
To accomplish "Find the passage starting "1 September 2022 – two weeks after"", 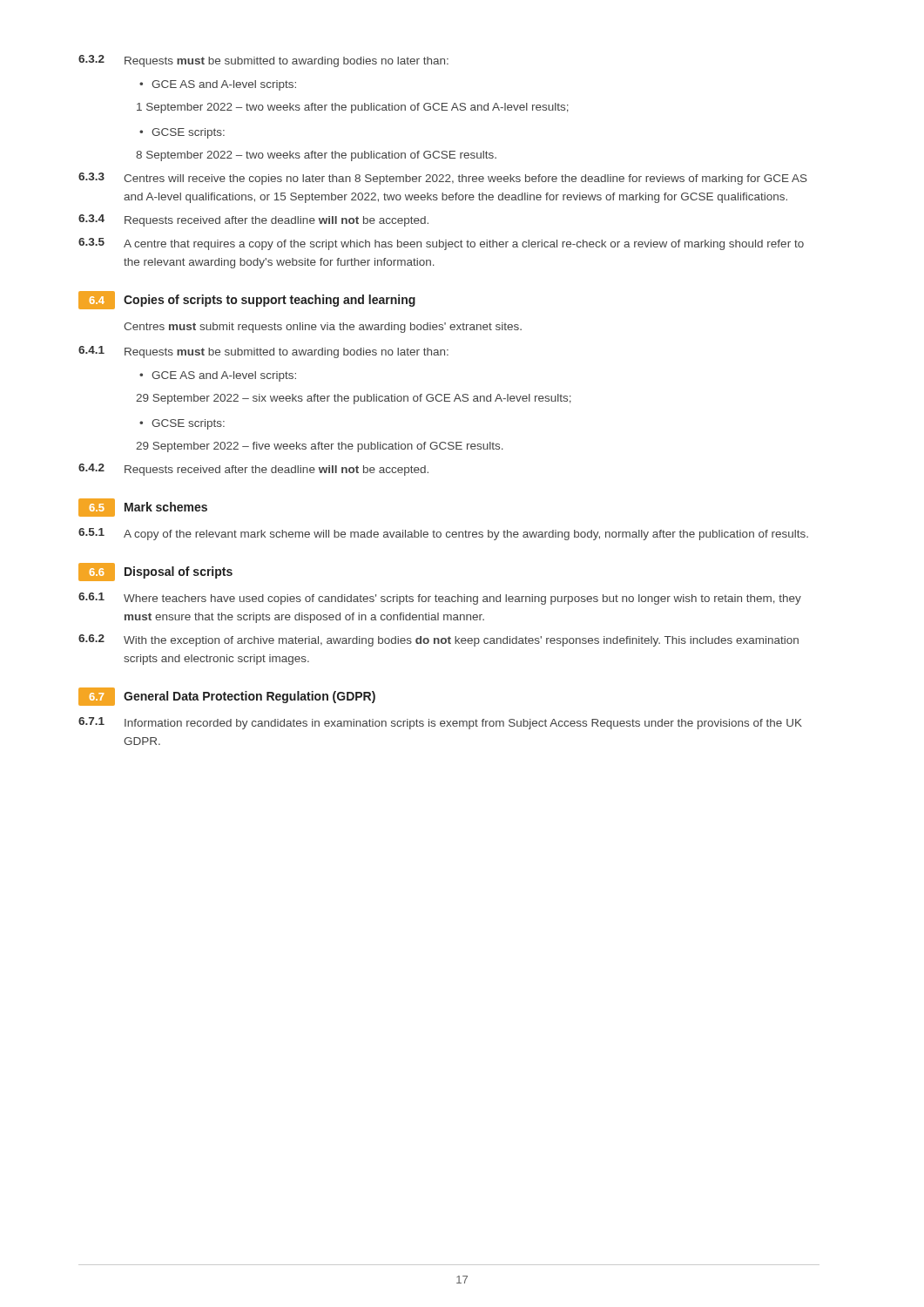I will [353, 107].
